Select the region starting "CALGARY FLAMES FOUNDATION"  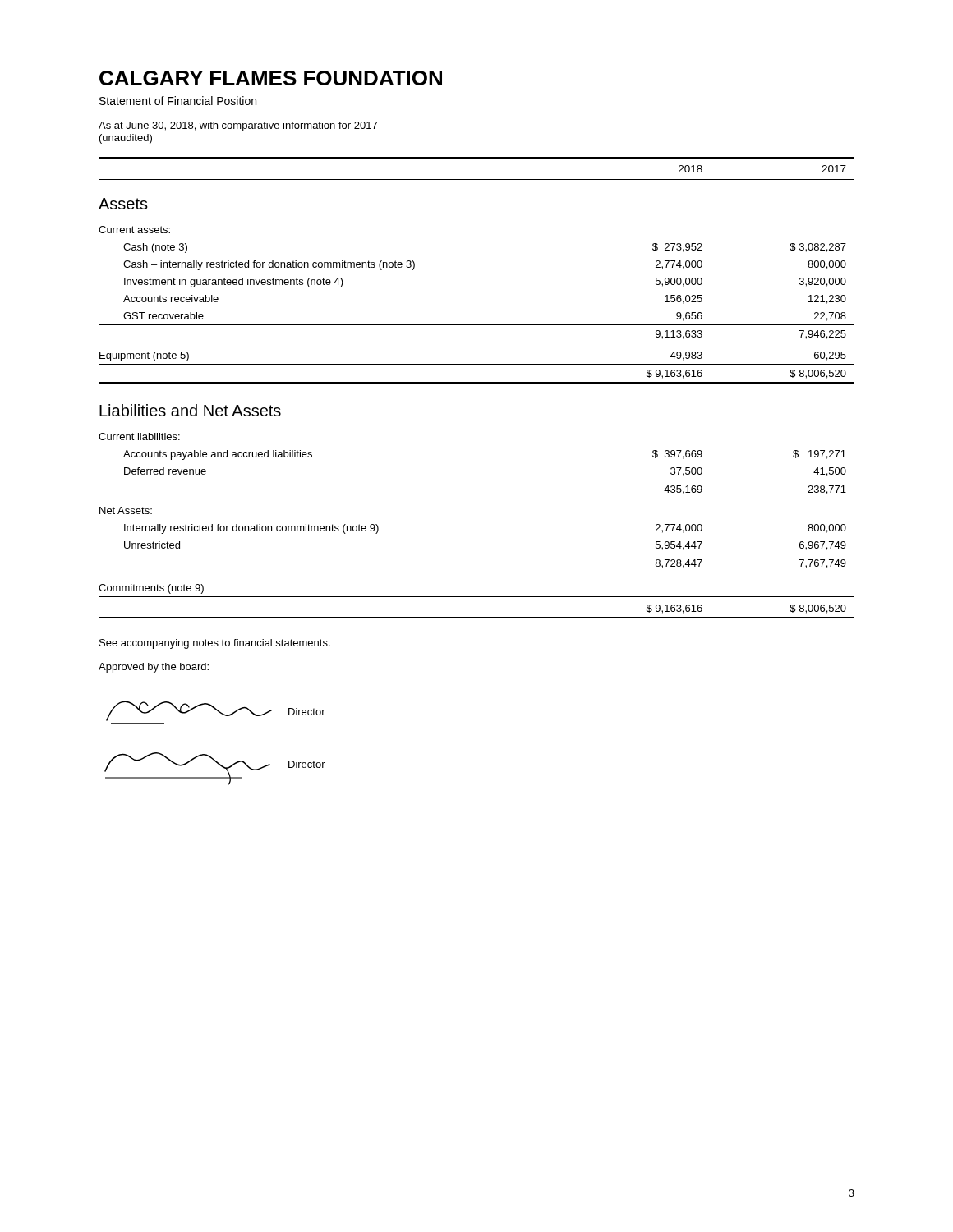[271, 78]
